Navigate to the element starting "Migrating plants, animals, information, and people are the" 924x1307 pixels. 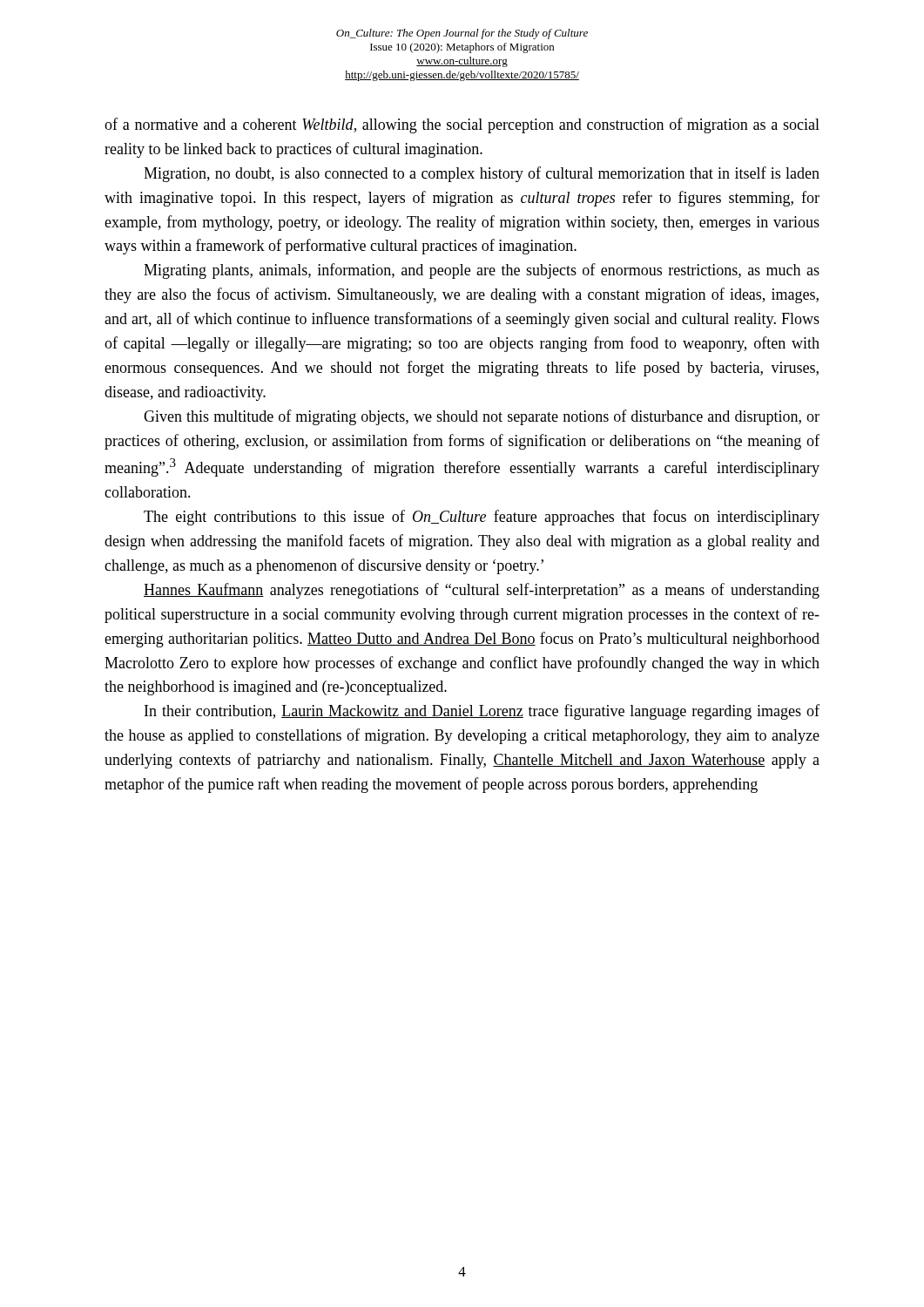click(x=462, y=332)
